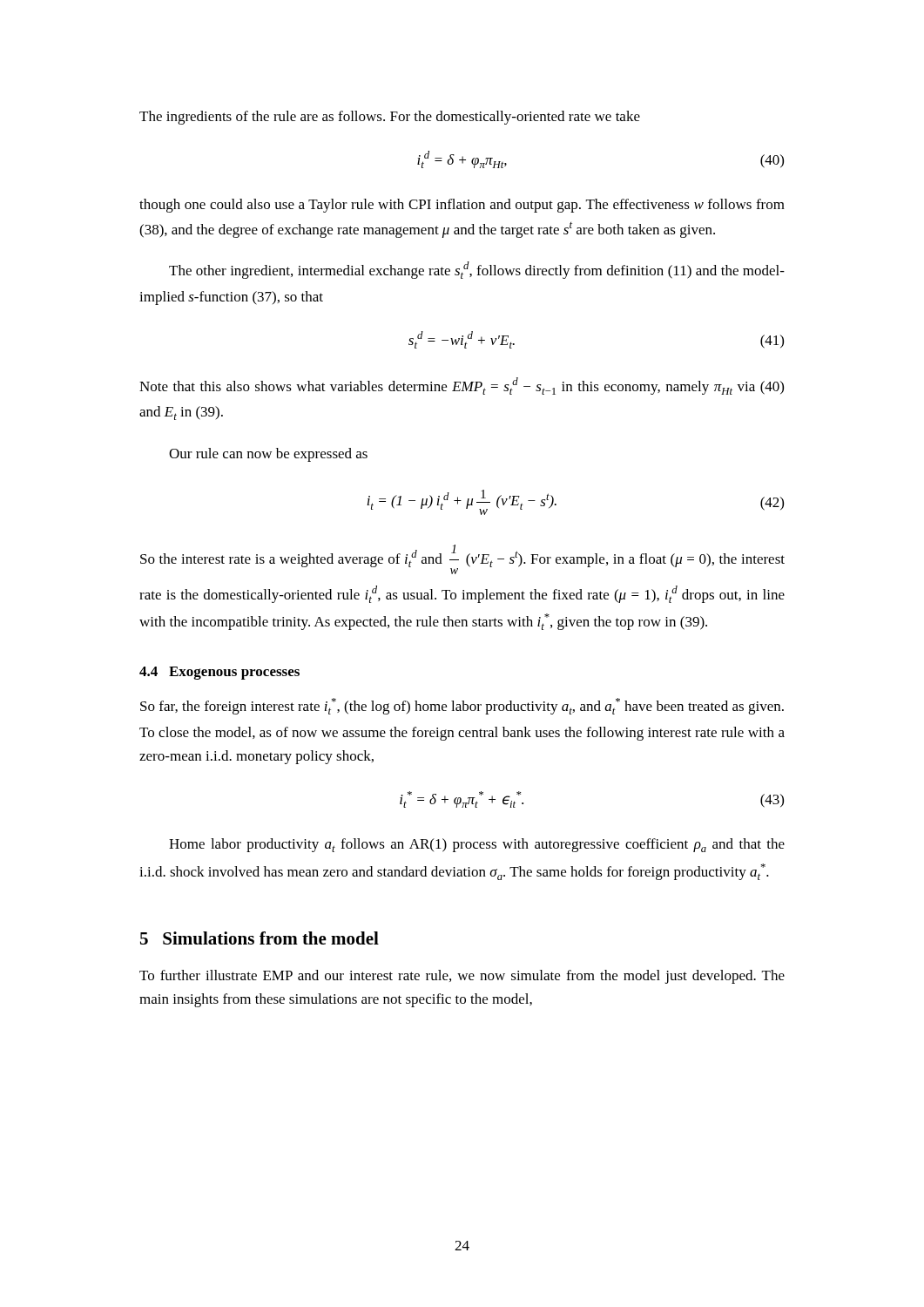
Task: Point to the block beginning "Note that this"
Action: pyautogui.click(x=462, y=399)
